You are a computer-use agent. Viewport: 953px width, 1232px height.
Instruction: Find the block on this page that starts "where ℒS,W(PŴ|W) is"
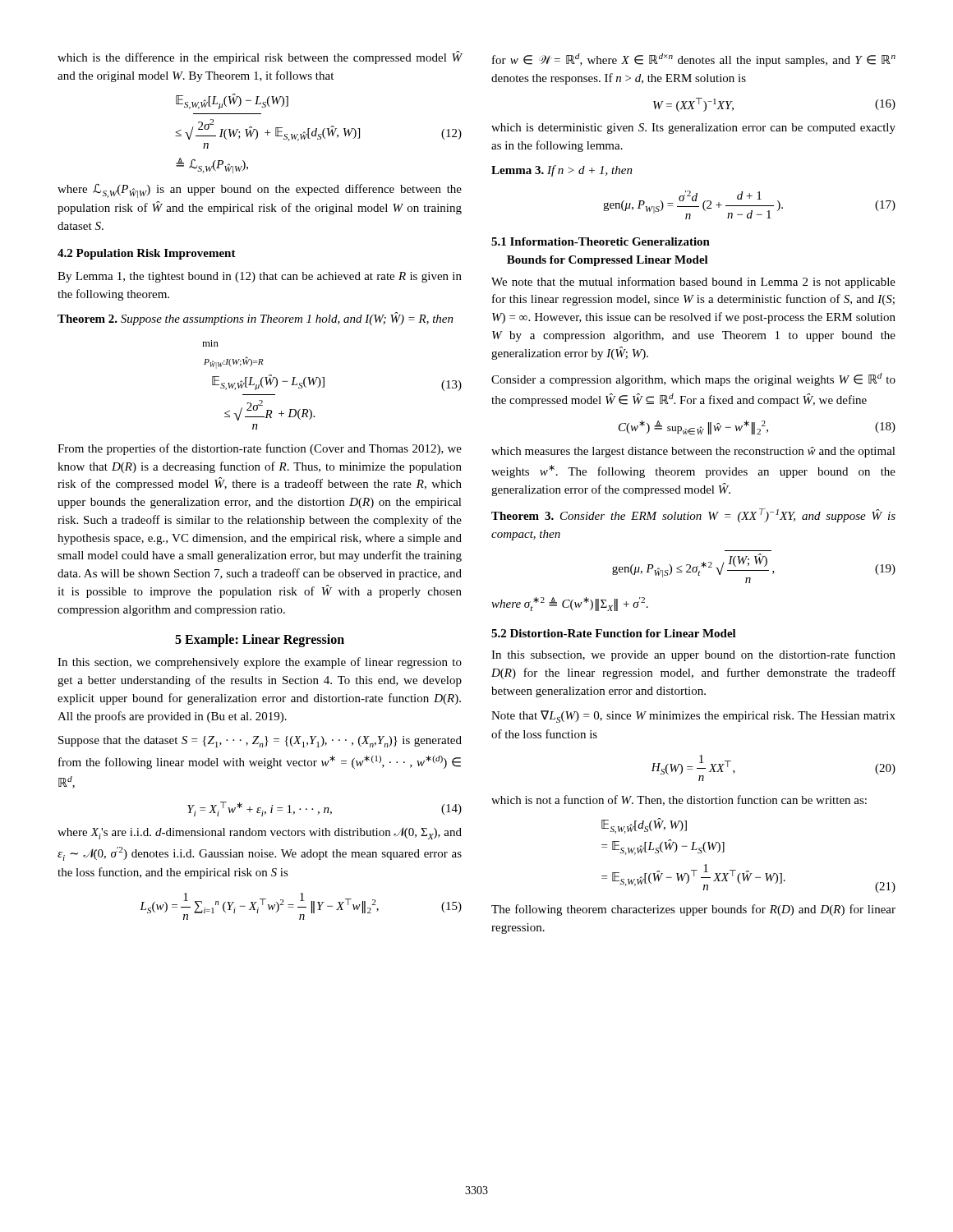point(260,208)
